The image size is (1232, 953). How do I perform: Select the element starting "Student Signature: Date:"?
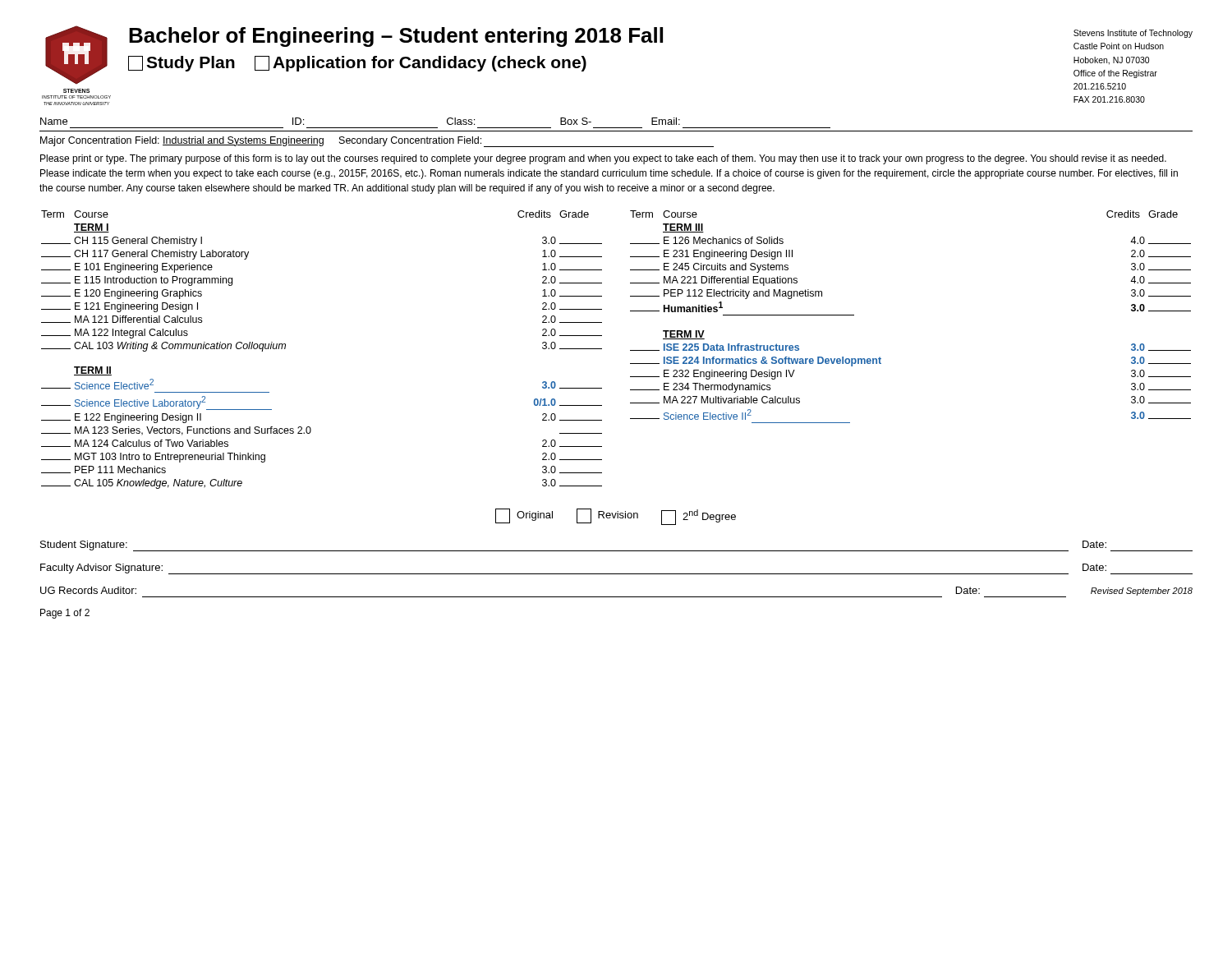[616, 544]
